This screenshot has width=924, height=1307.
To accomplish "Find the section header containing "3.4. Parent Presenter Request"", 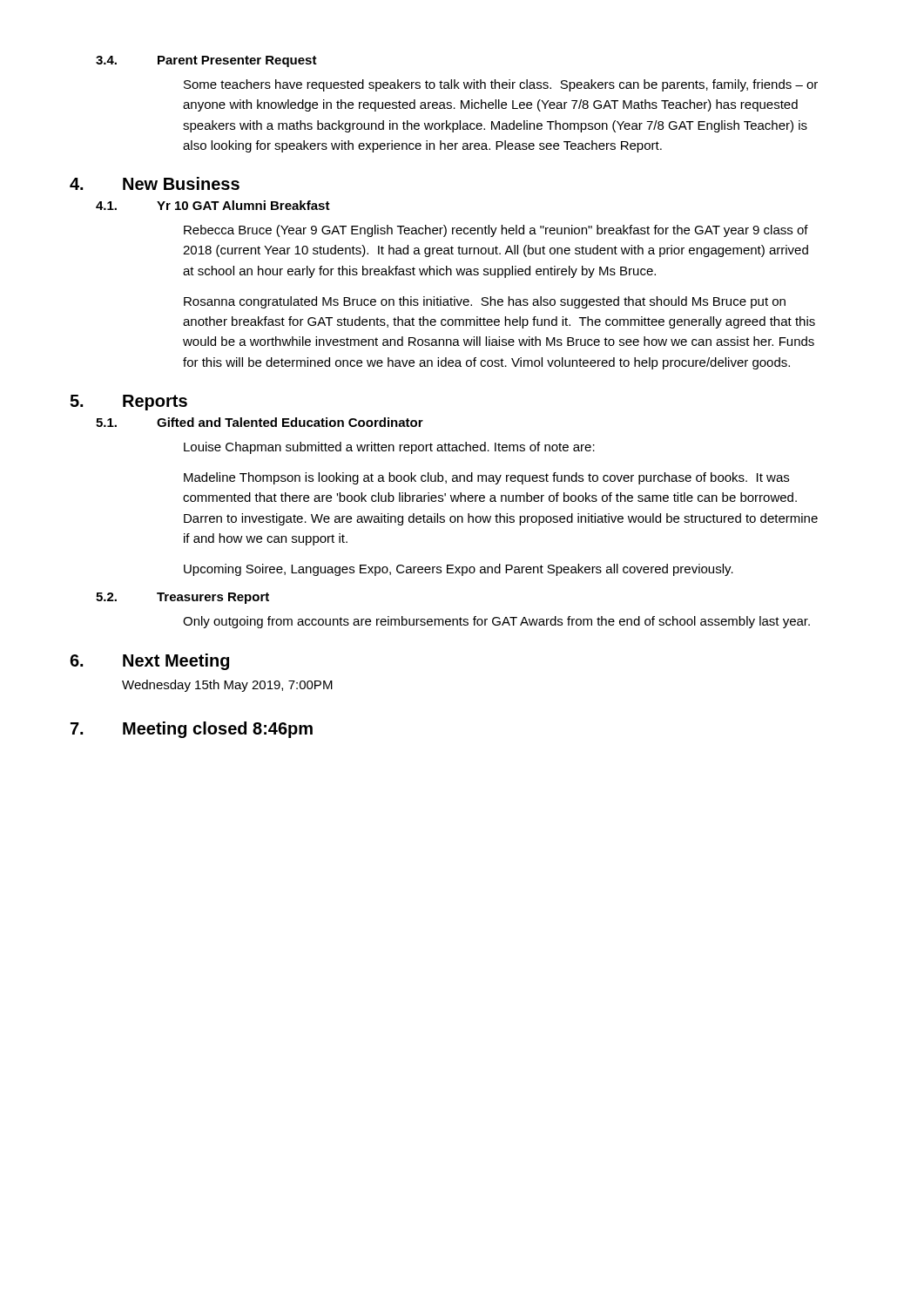I will (206, 60).
